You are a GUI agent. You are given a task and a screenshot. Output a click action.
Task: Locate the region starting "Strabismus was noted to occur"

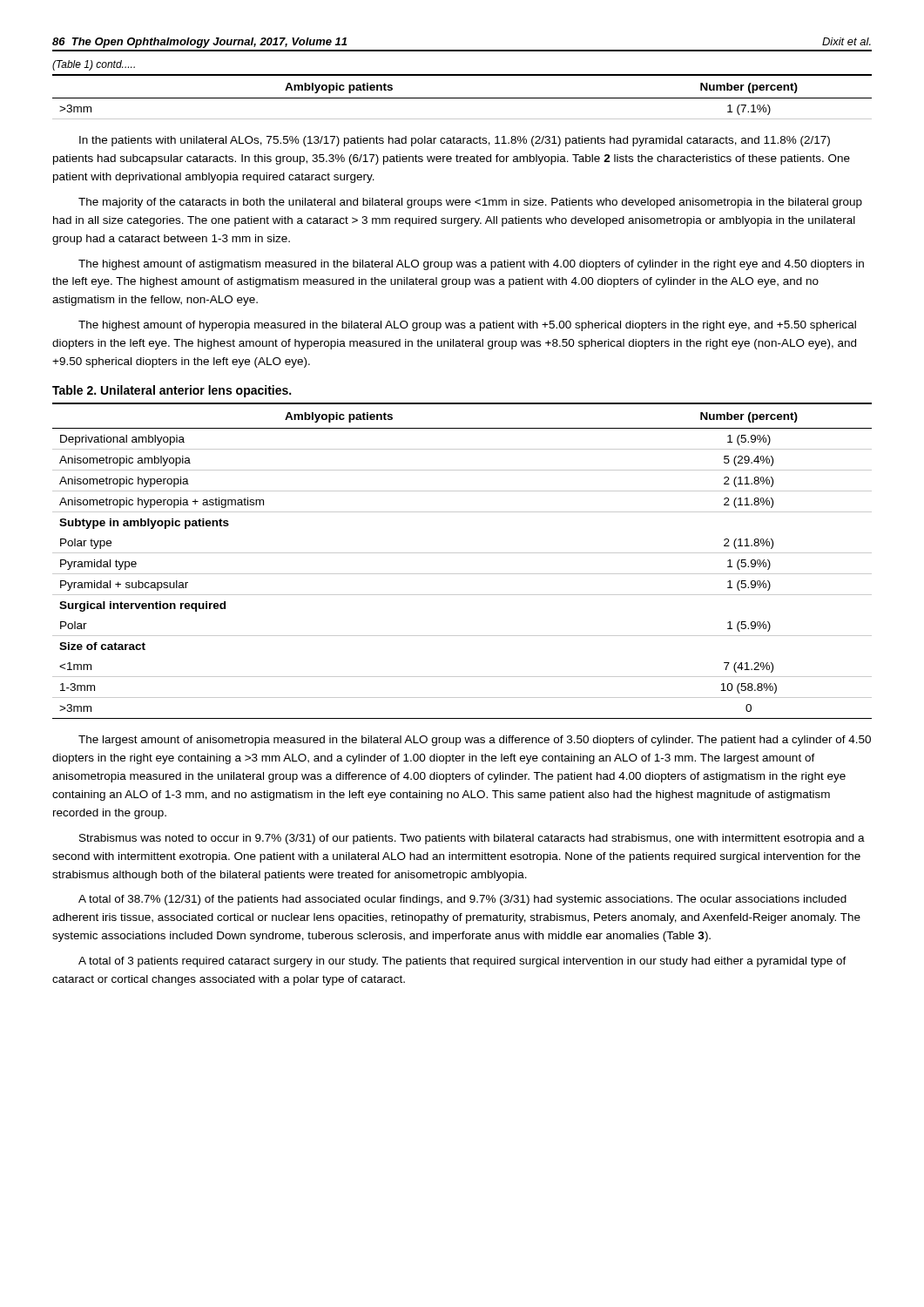(x=458, y=856)
